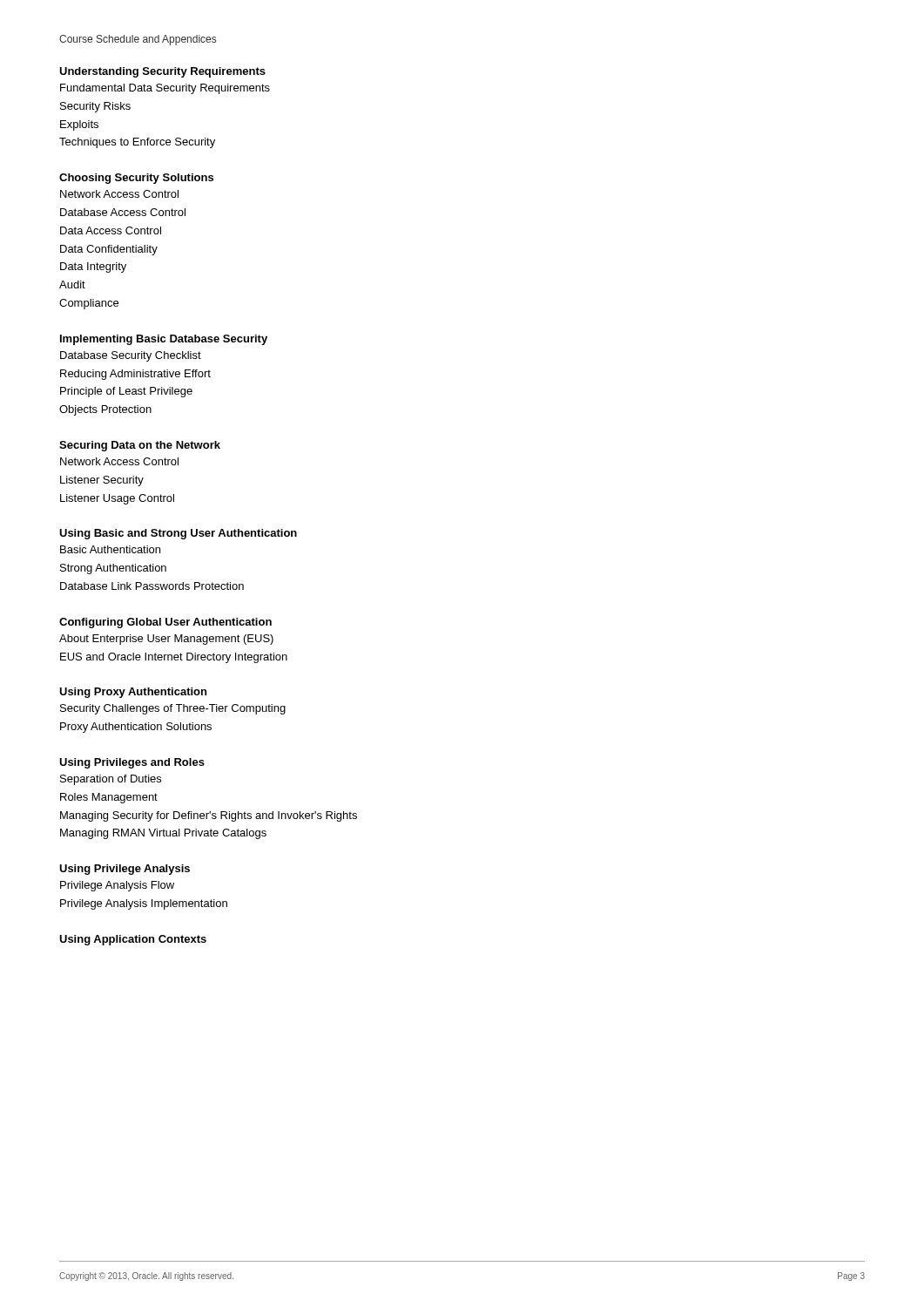Image resolution: width=924 pixels, height=1307 pixels.
Task: Find the list item that reads "Listener Usage Control"
Action: (117, 498)
